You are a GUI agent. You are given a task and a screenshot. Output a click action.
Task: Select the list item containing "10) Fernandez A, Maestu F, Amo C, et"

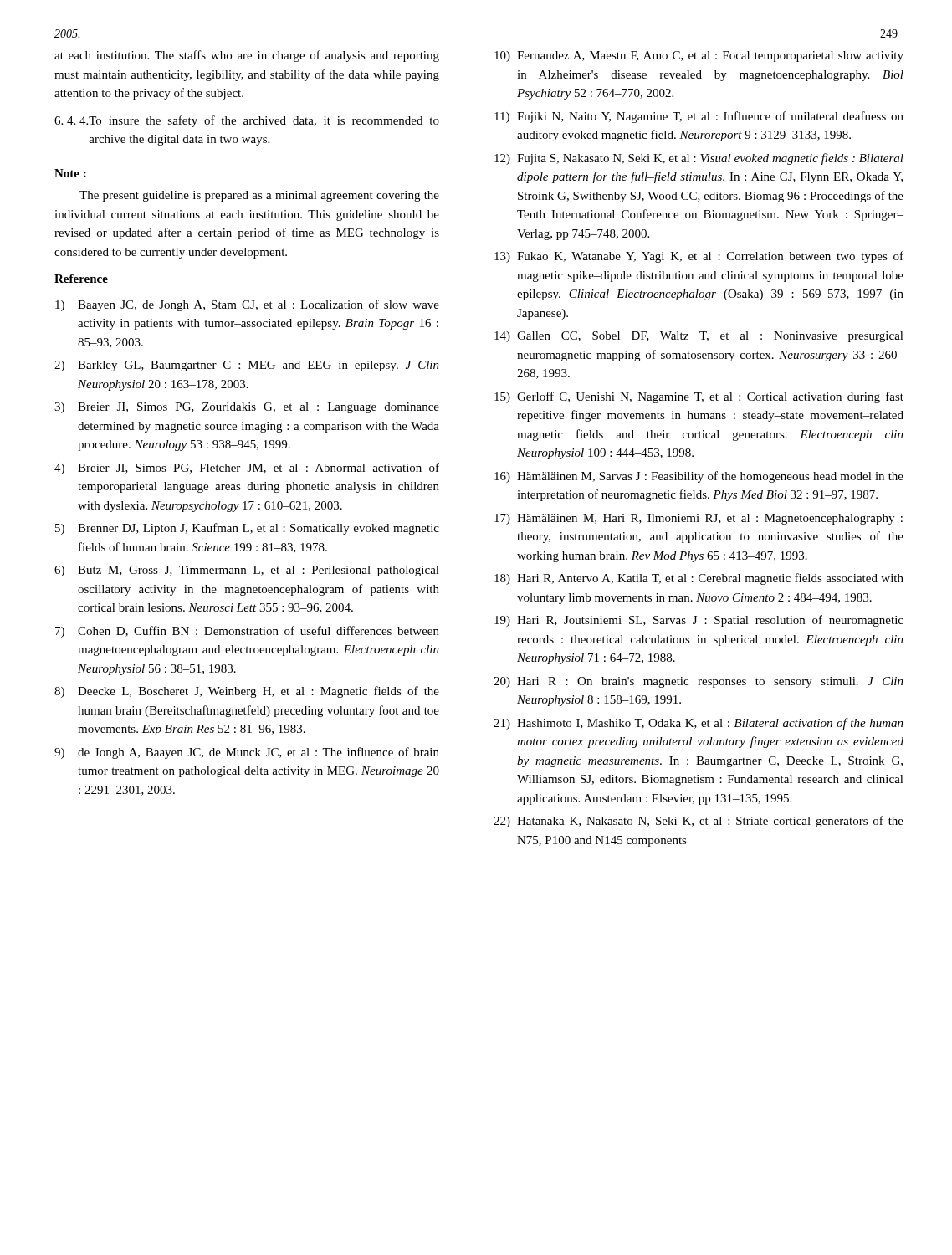(x=699, y=74)
